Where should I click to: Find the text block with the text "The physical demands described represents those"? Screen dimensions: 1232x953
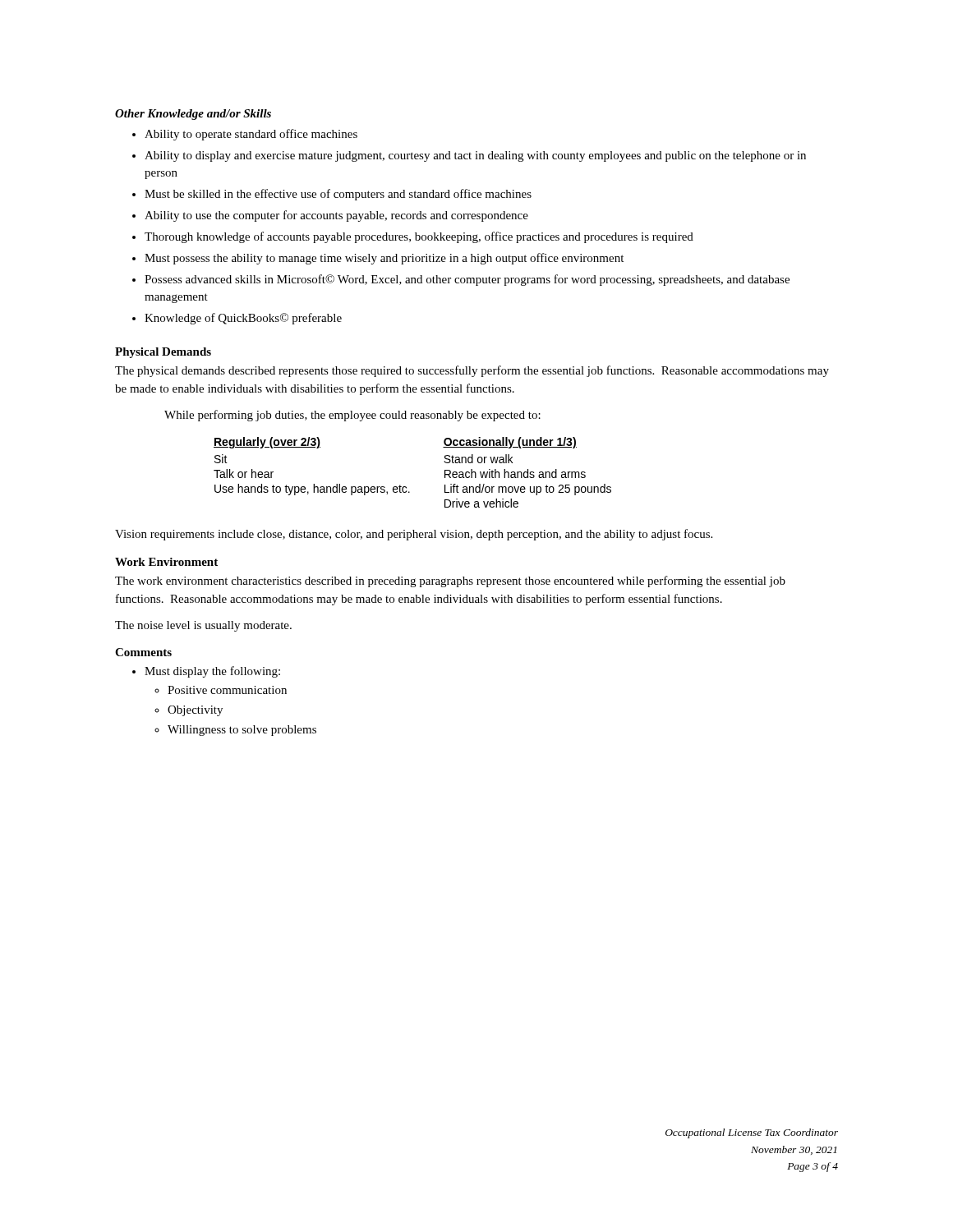[x=472, y=379]
